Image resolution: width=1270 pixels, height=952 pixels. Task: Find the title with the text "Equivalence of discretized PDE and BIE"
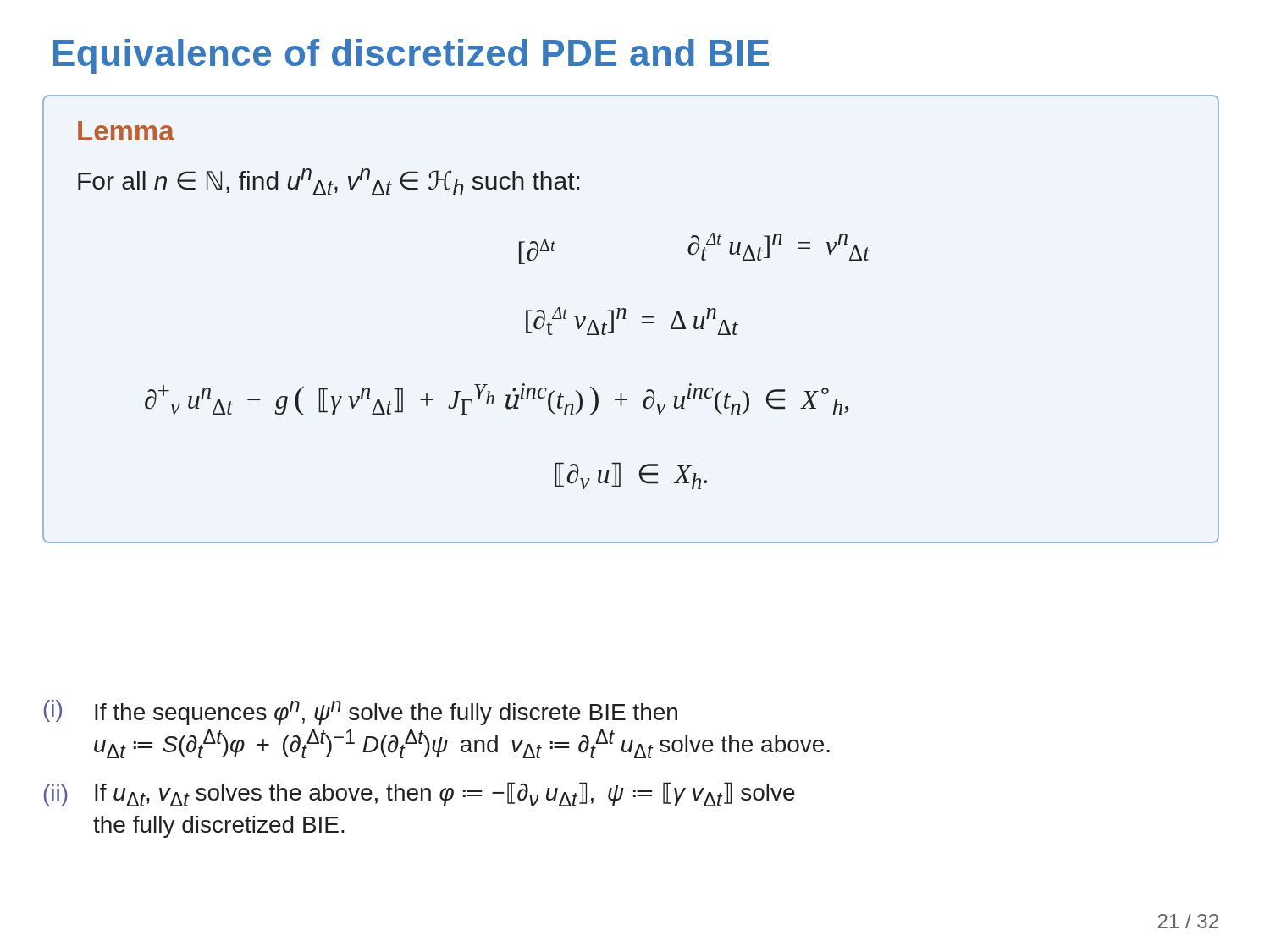[x=411, y=53]
